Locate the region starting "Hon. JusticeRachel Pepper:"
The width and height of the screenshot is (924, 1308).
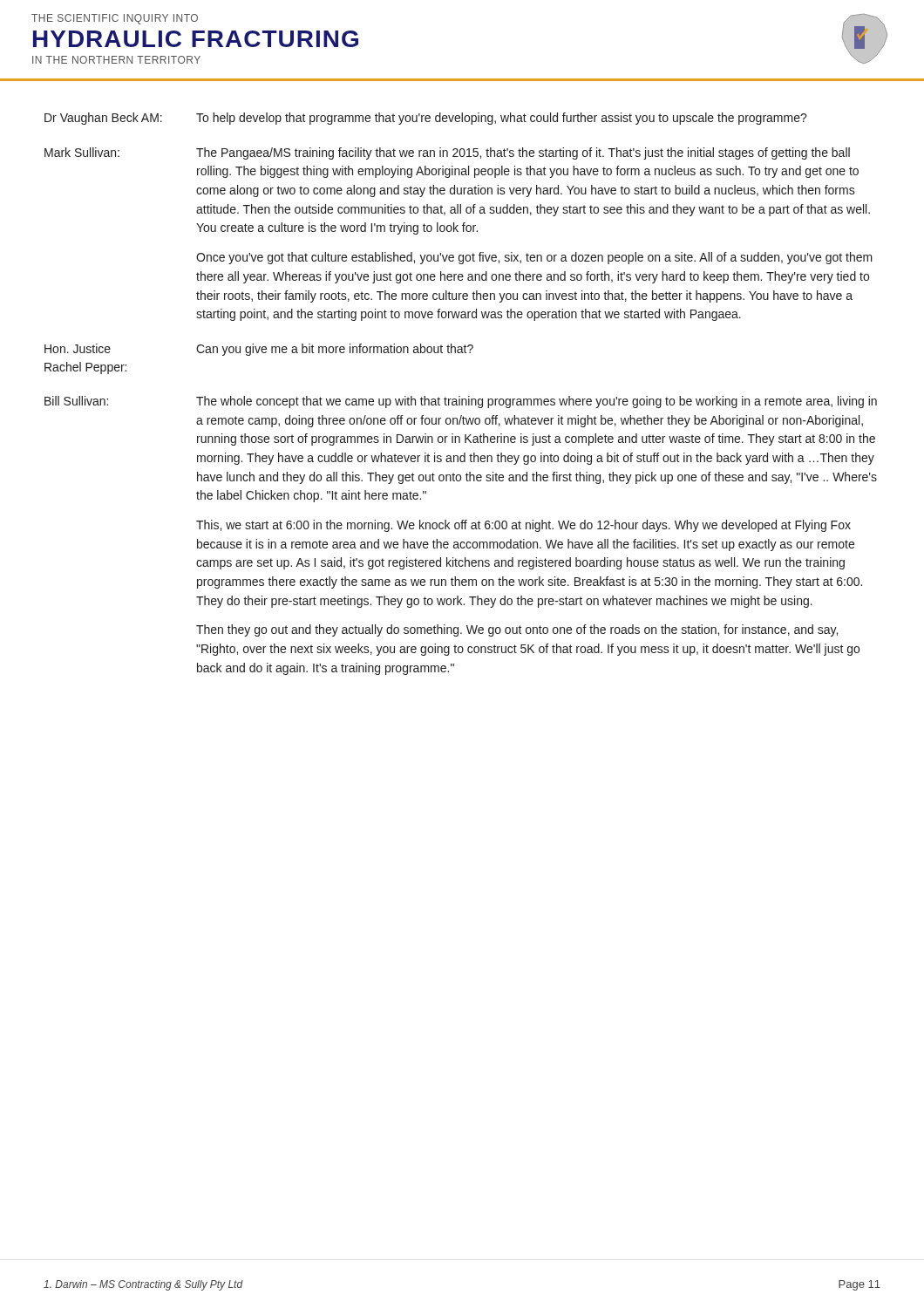tap(462, 358)
